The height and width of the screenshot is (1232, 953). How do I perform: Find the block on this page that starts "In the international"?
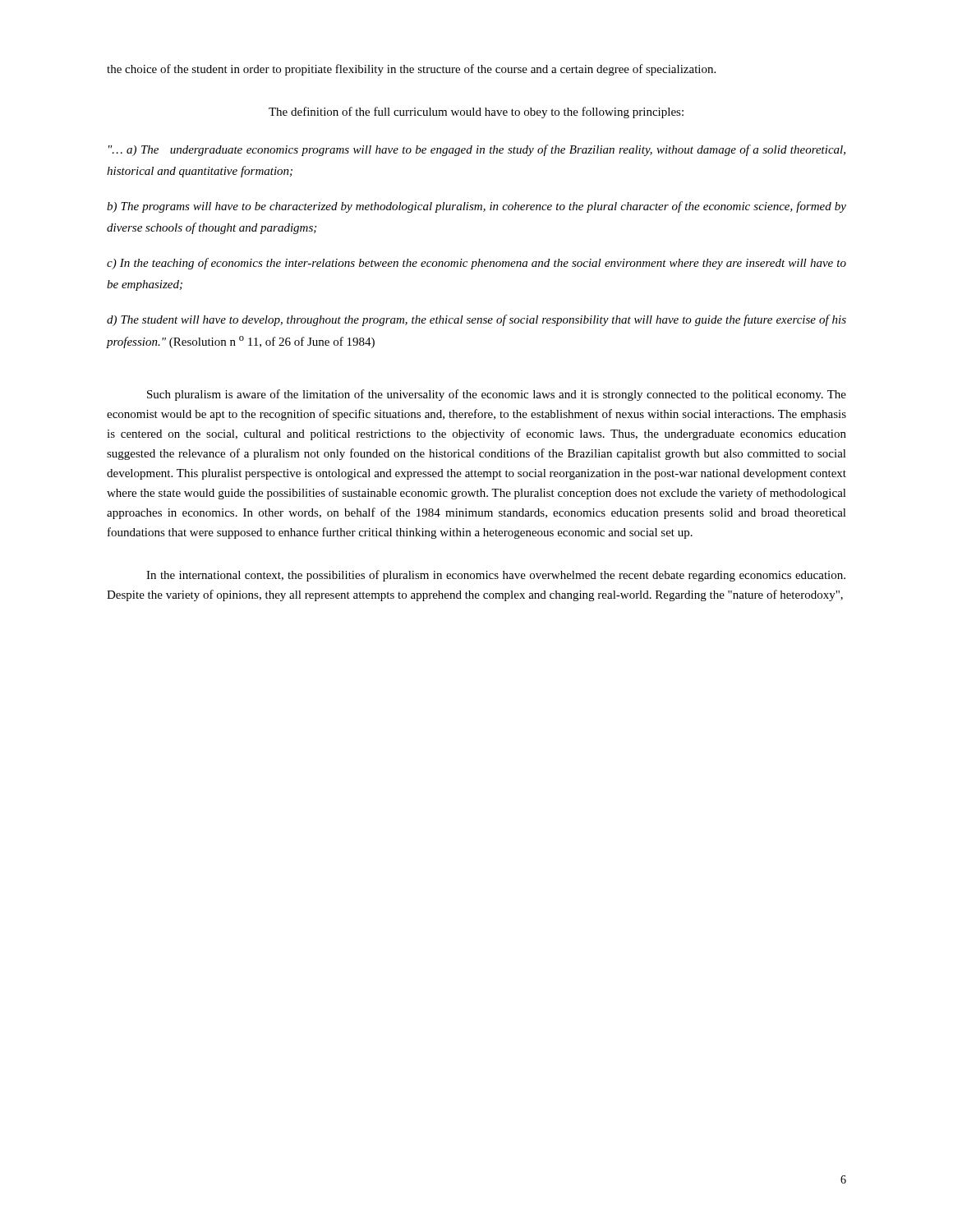click(x=476, y=585)
